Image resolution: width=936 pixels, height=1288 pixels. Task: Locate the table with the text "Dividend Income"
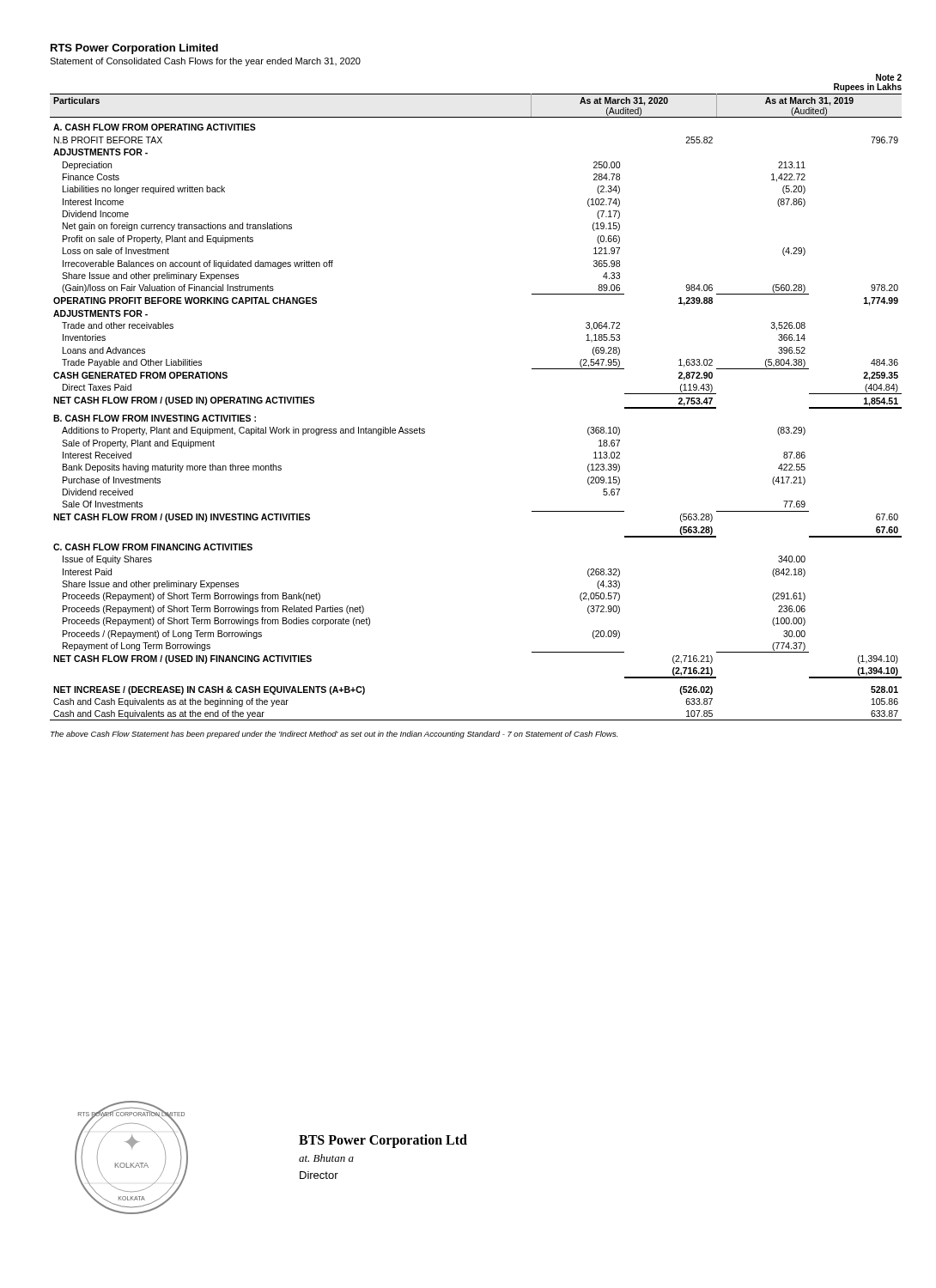click(x=476, y=397)
